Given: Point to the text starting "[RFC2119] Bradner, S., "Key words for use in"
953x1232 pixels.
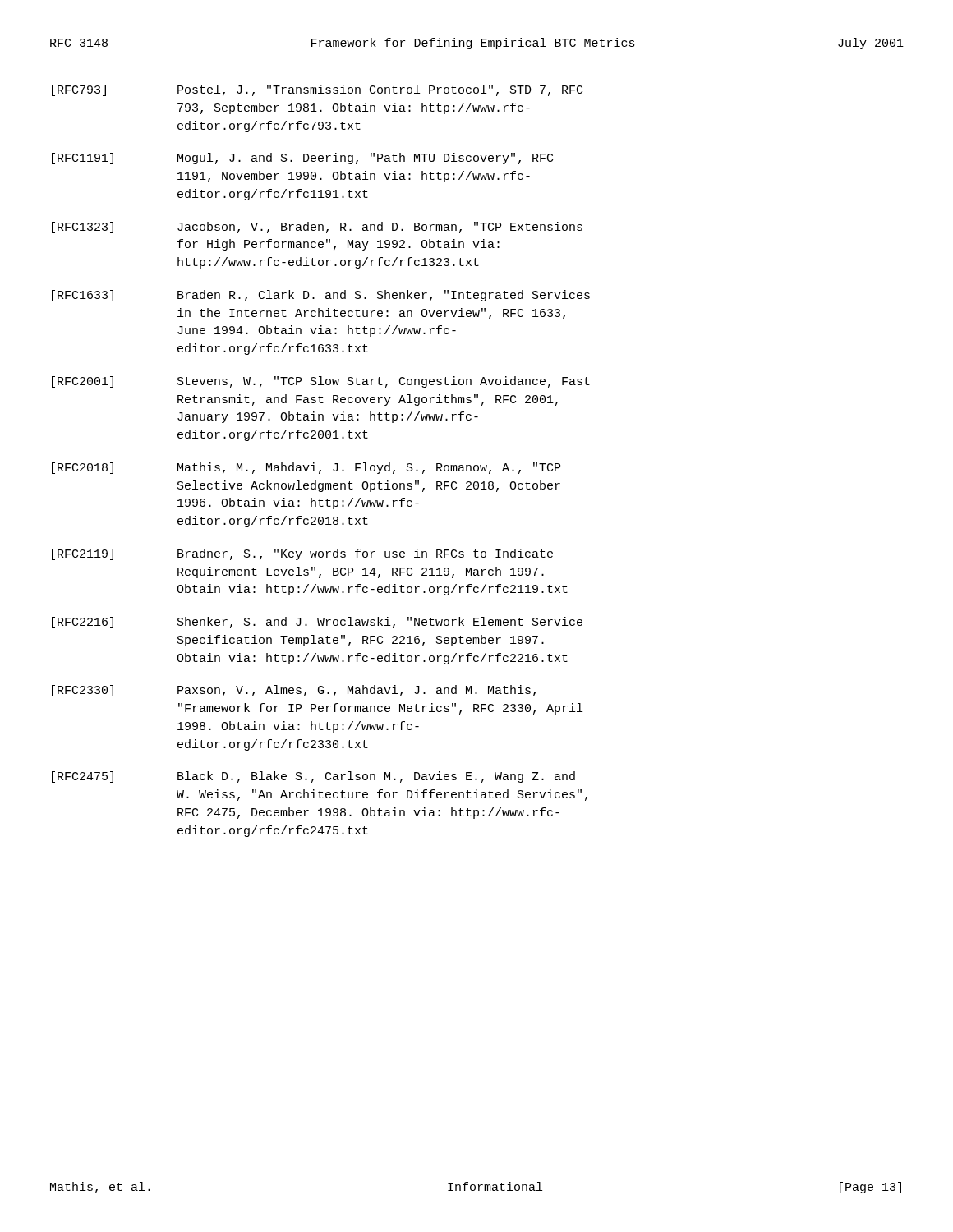Looking at the screenshot, I should pos(476,573).
